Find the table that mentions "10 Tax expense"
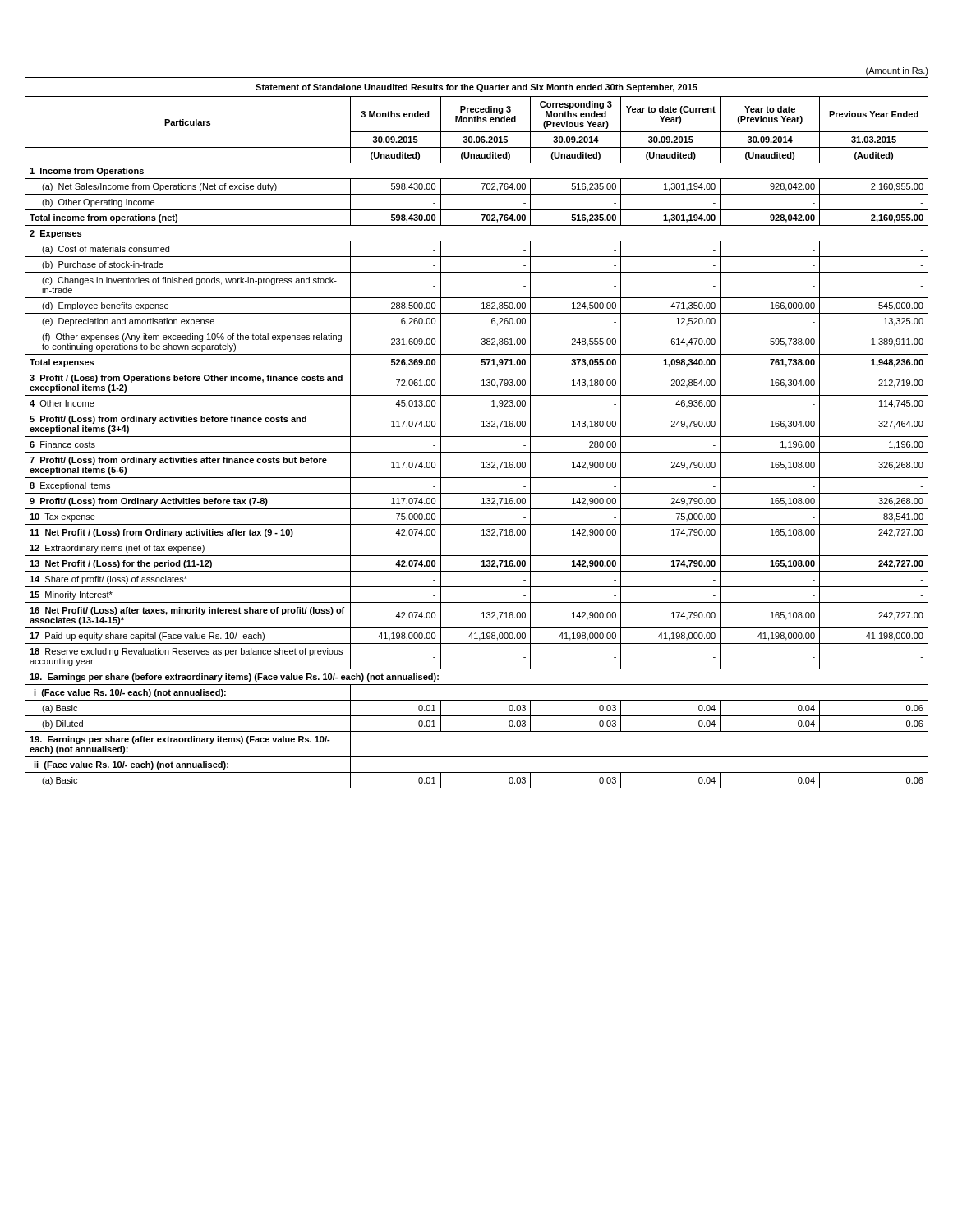953x1232 pixels. point(476,433)
